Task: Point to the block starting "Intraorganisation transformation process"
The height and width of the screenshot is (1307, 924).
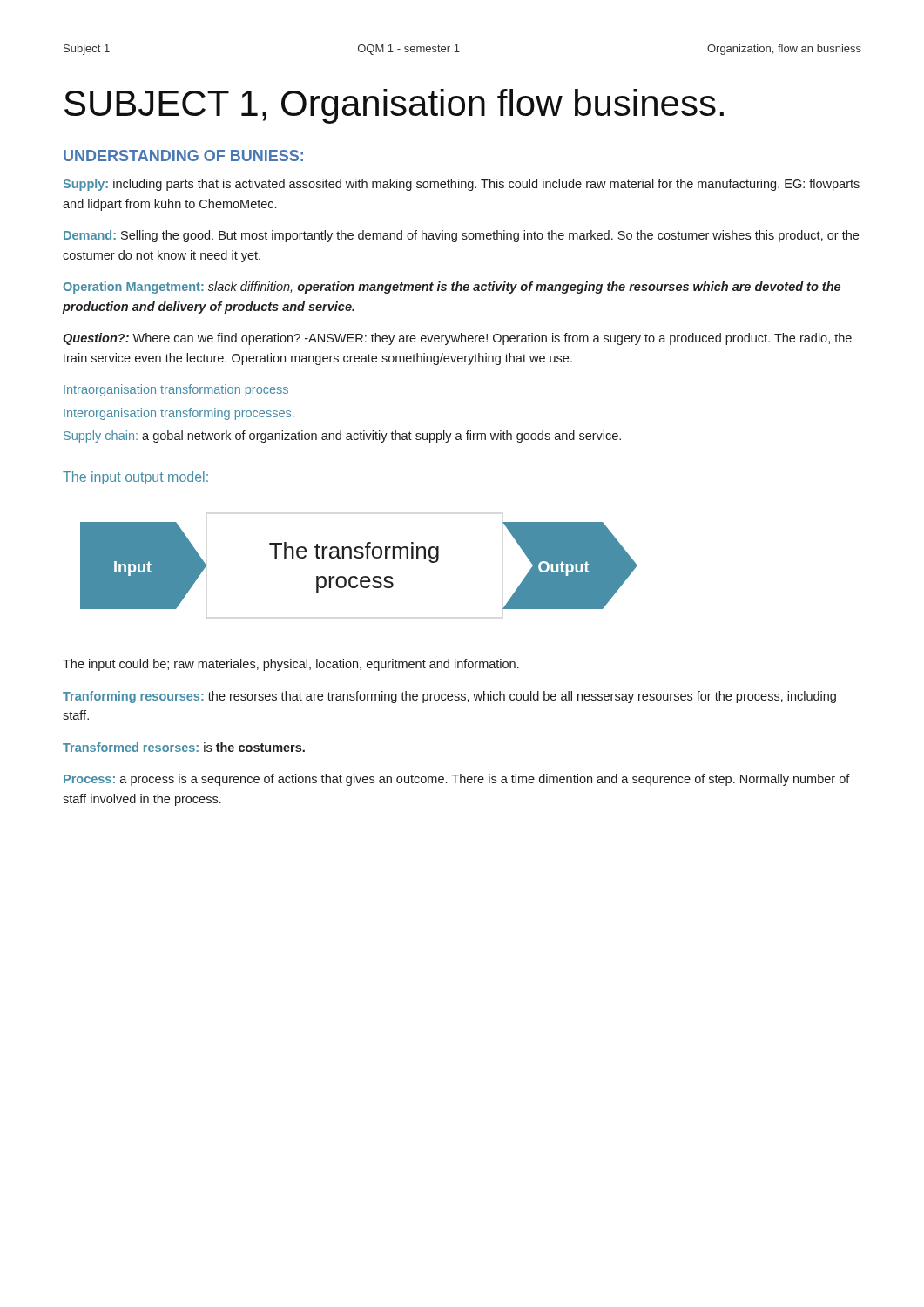Action: 176,390
